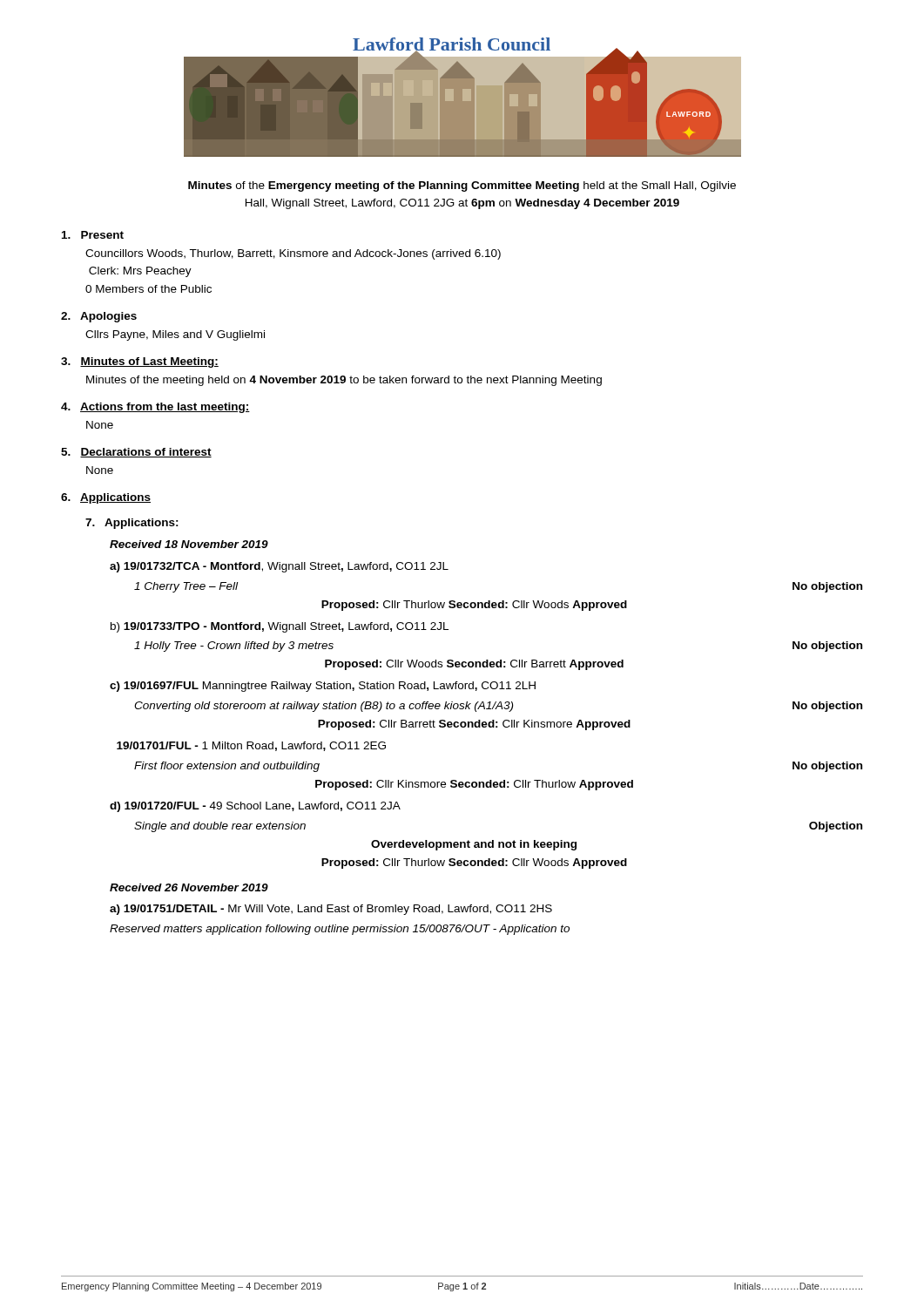The width and height of the screenshot is (924, 1307).
Task: Click on the logo
Action: tap(462, 94)
